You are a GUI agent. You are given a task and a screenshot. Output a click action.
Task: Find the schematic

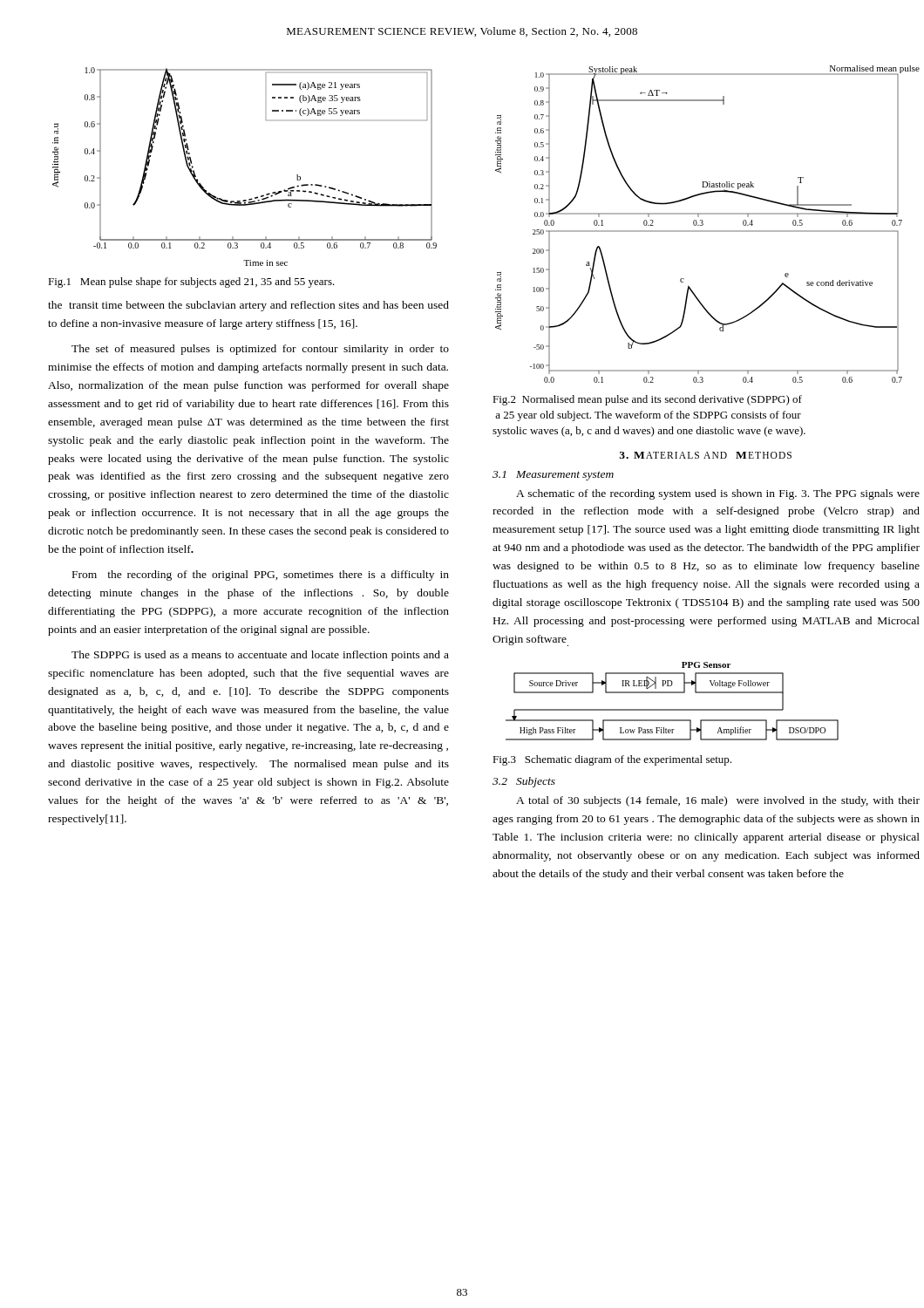(x=706, y=703)
